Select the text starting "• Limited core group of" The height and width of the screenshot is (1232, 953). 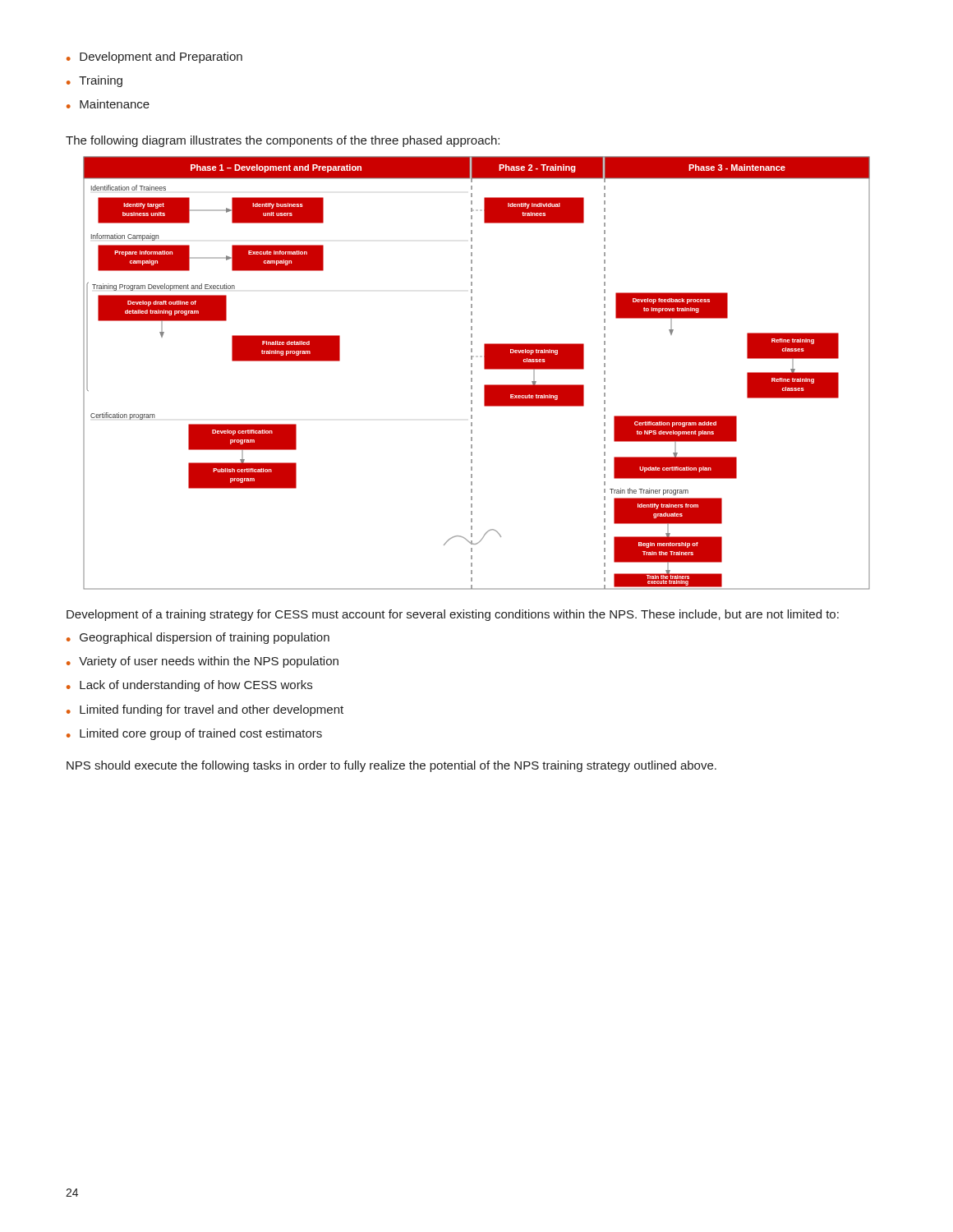[x=194, y=736]
